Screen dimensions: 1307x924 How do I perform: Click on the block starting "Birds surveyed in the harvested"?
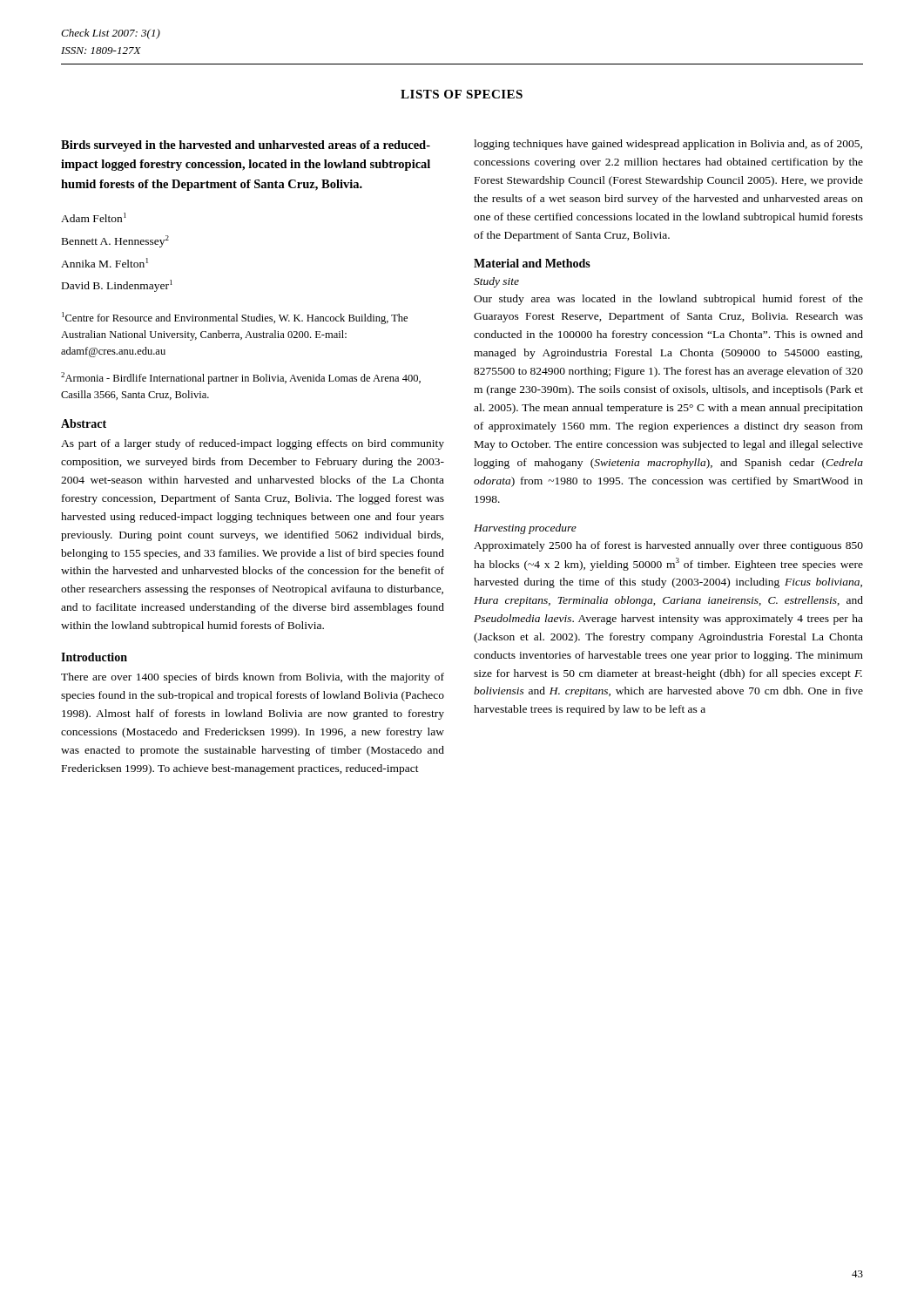coord(246,164)
